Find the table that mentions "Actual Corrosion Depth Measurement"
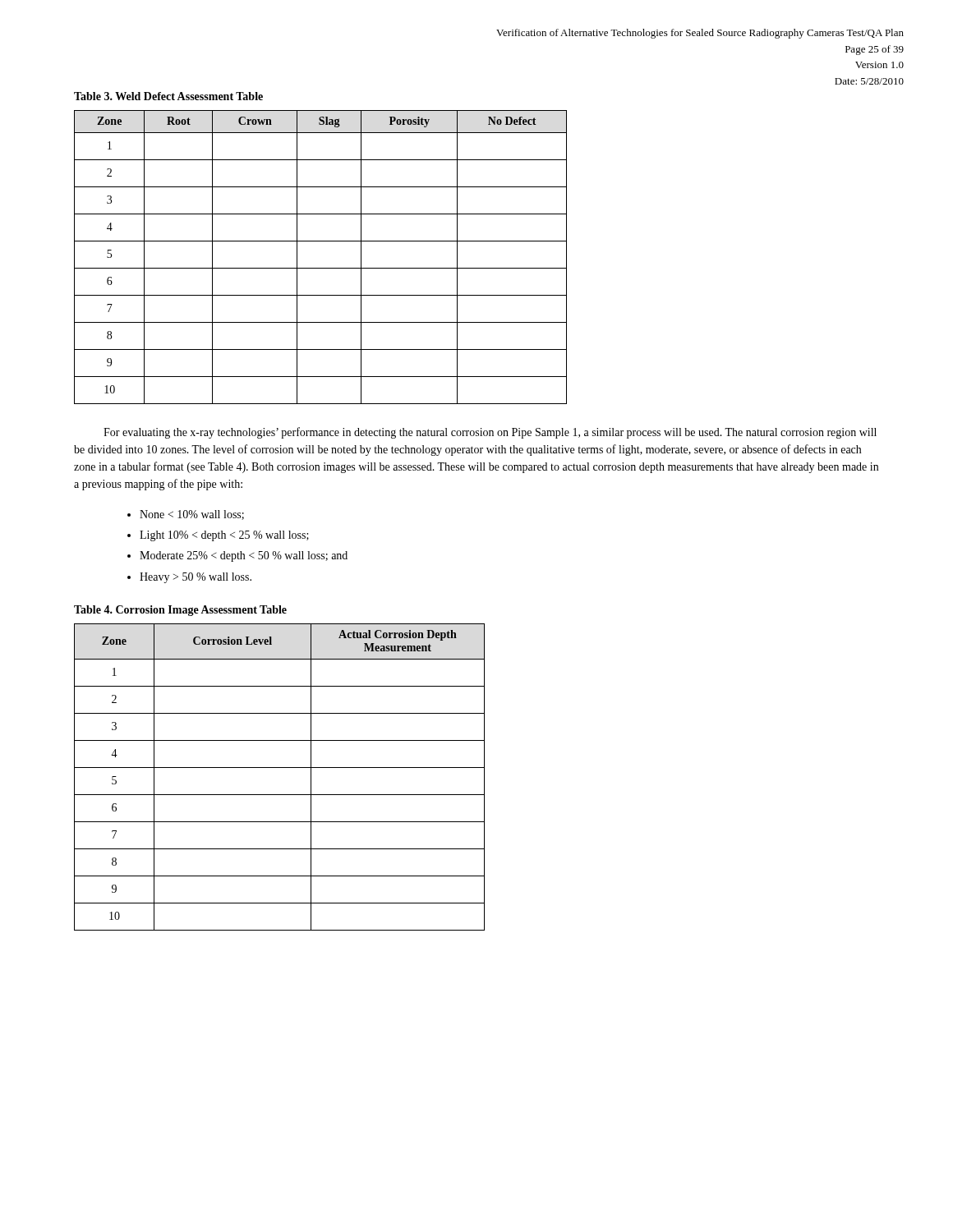The height and width of the screenshot is (1232, 953). point(476,777)
